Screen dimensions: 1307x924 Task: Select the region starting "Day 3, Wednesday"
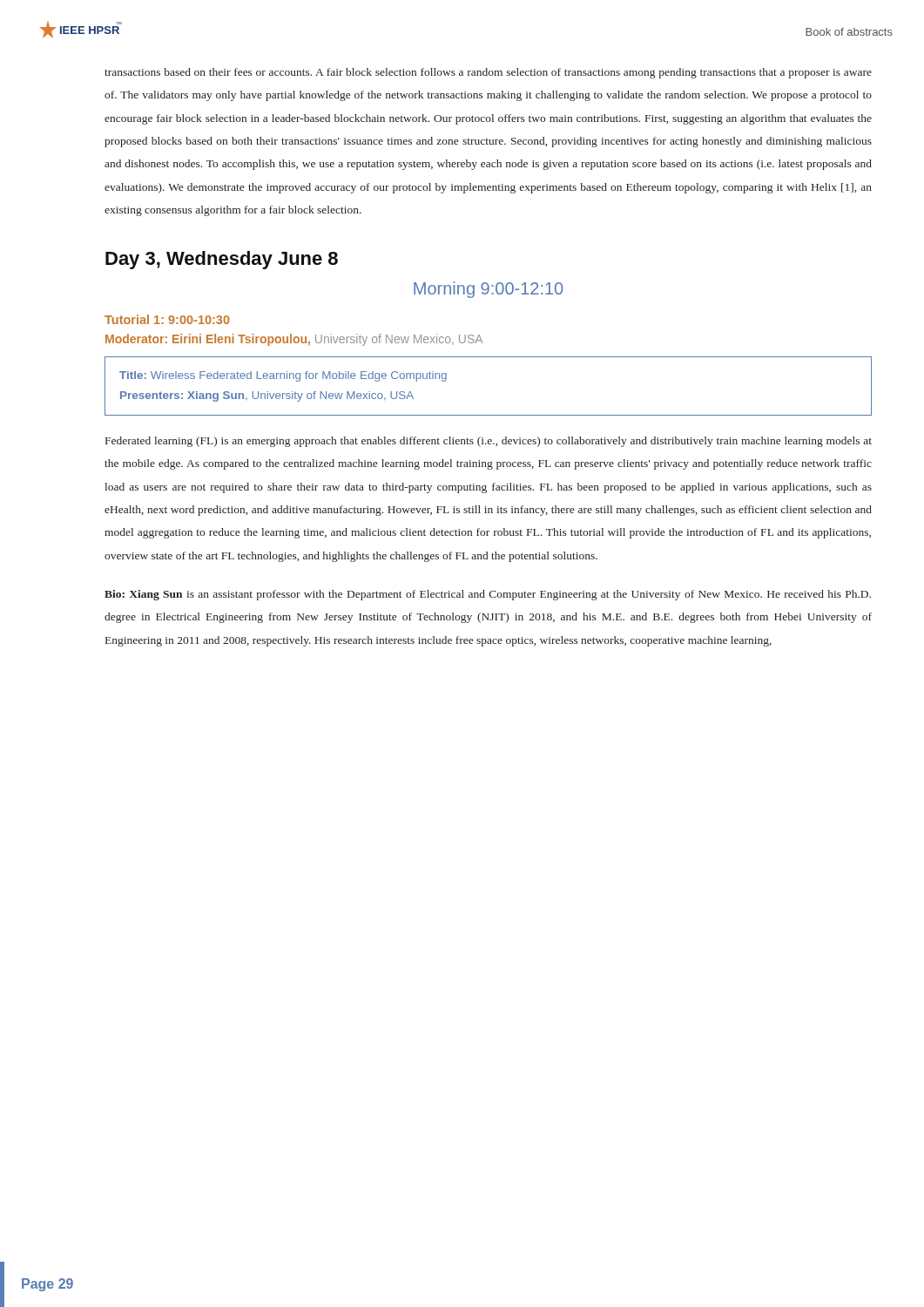[x=222, y=260]
